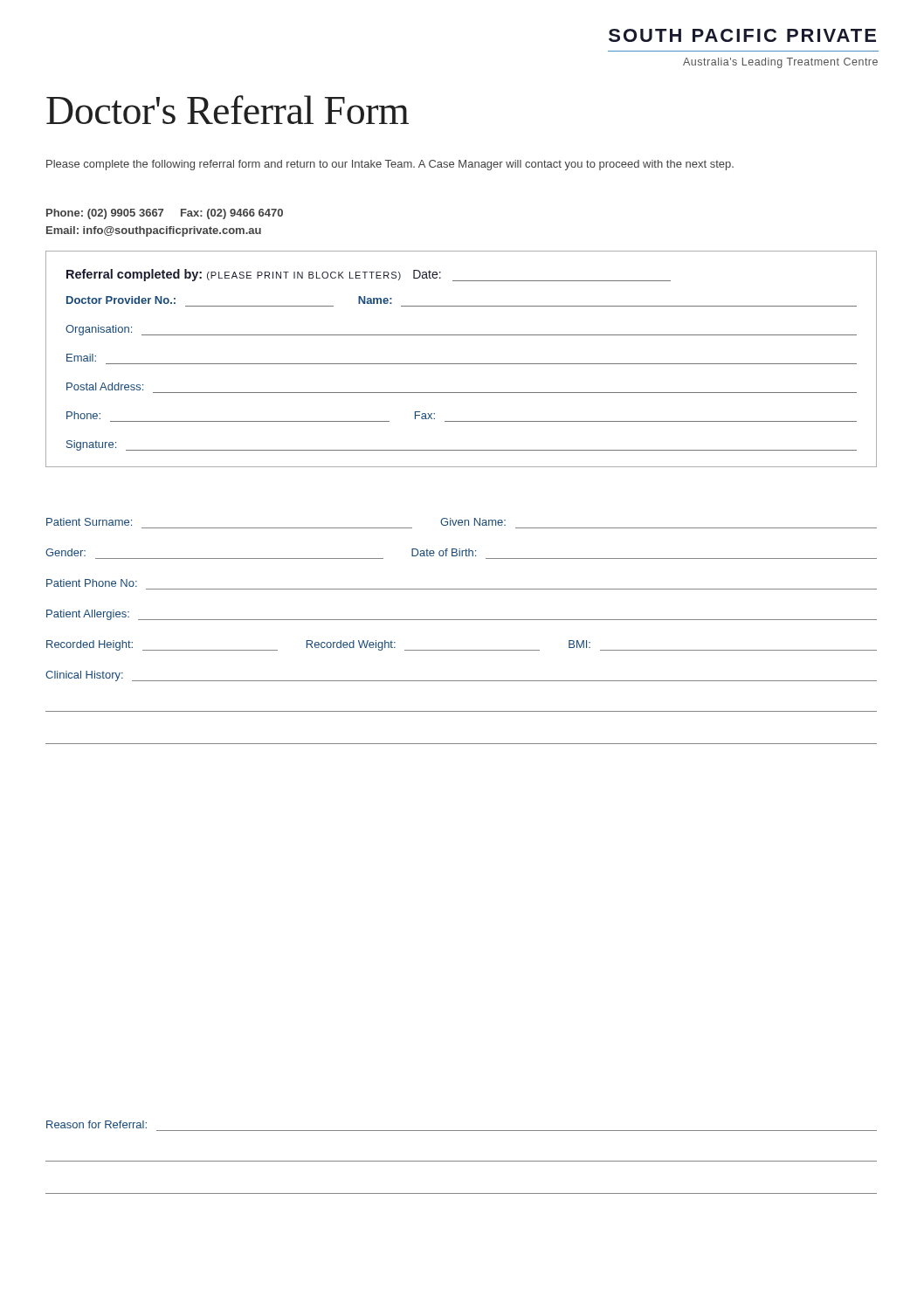The height and width of the screenshot is (1310, 924).
Task: Locate the table with the text "Referral completed by: (Please print"
Action: [461, 359]
